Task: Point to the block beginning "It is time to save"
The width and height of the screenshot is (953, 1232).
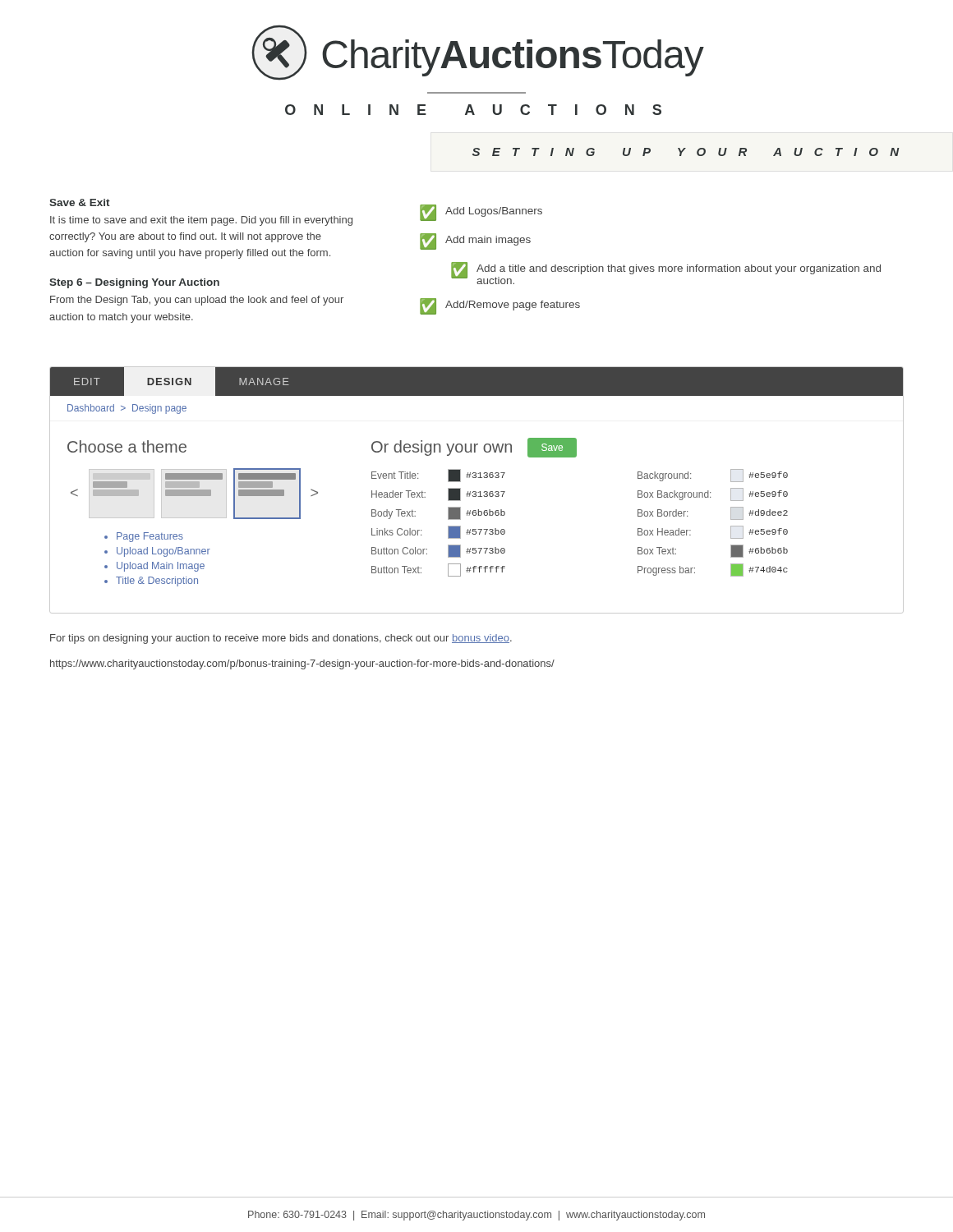Action: 201,236
